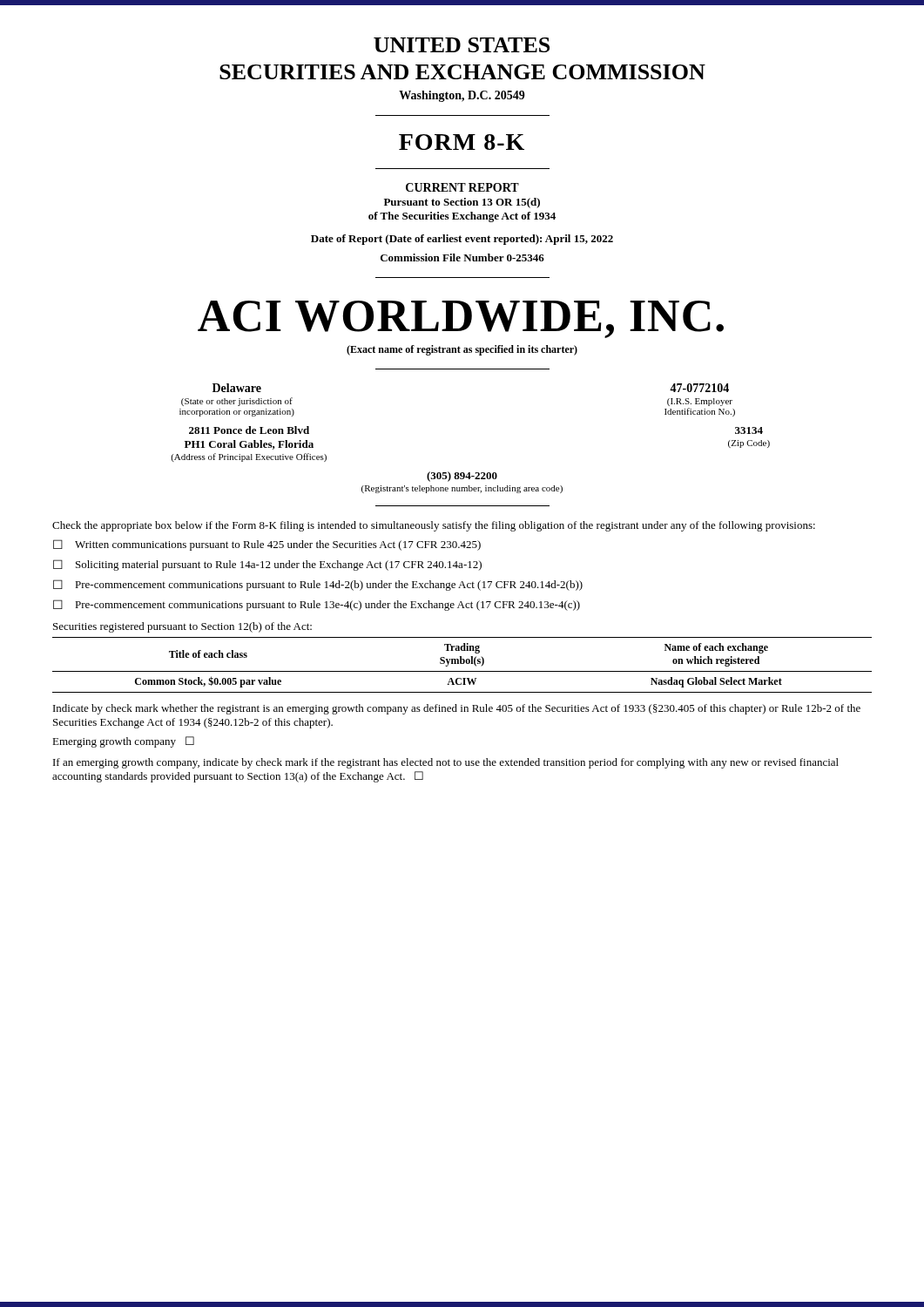This screenshot has height=1307, width=924.
Task: Find the text that reads "Delaware (State or other jurisdiction ofincorporation or organization)"
Action: tap(237, 399)
